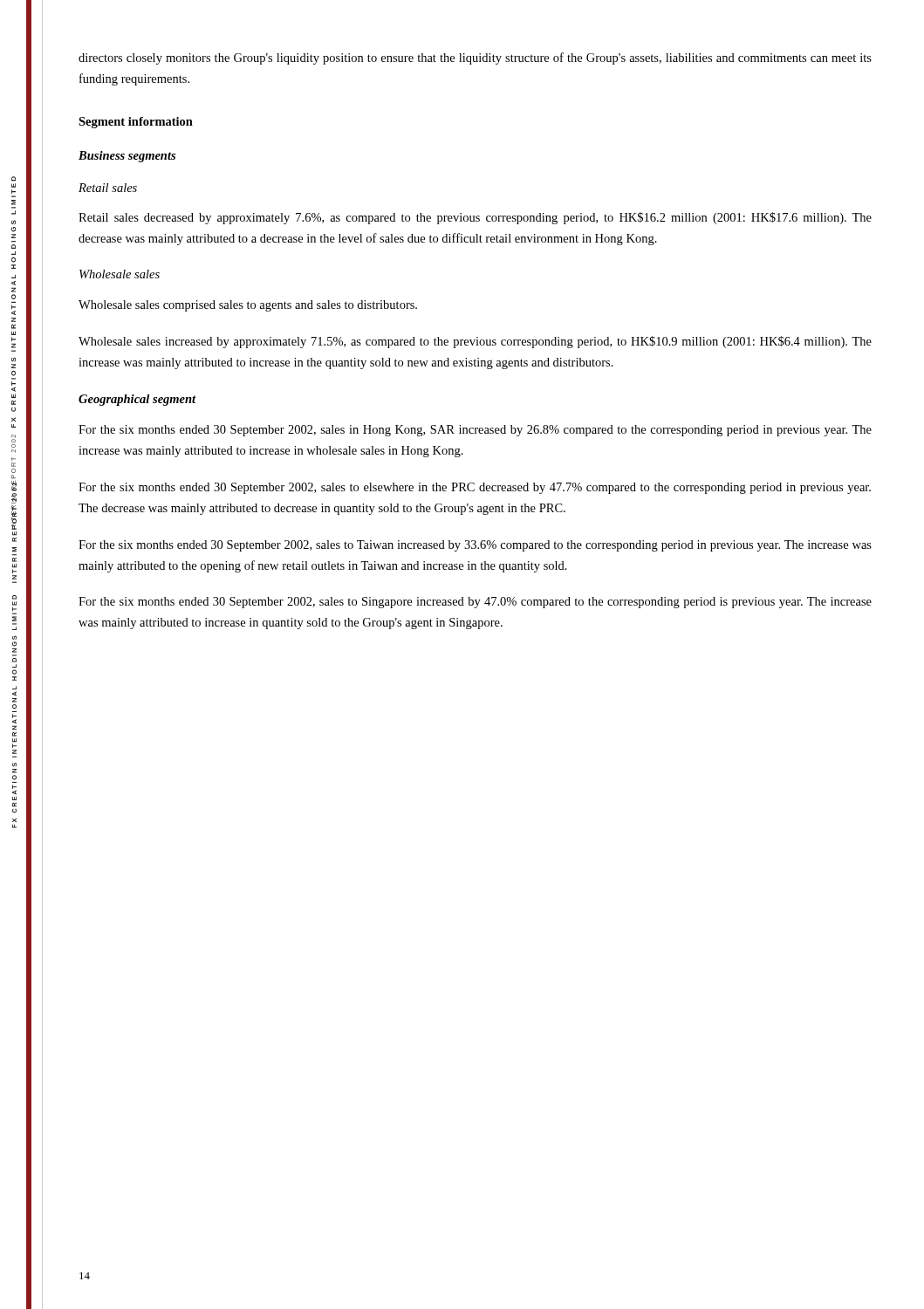Viewport: 924px width, 1309px height.
Task: Find the element starting "Business segments"
Action: coord(127,157)
